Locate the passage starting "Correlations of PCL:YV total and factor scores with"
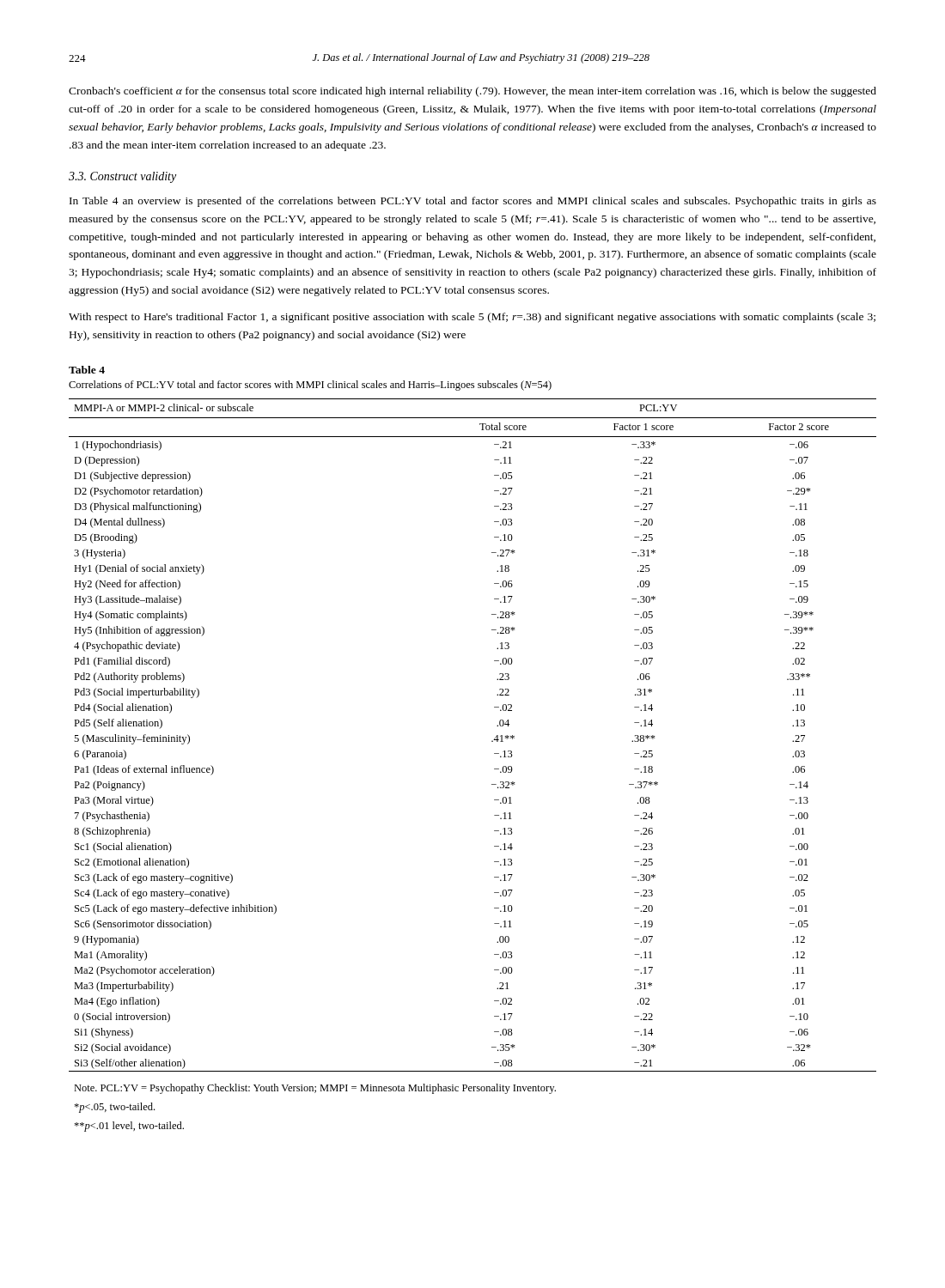945x1288 pixels. [x=310, y=385]
